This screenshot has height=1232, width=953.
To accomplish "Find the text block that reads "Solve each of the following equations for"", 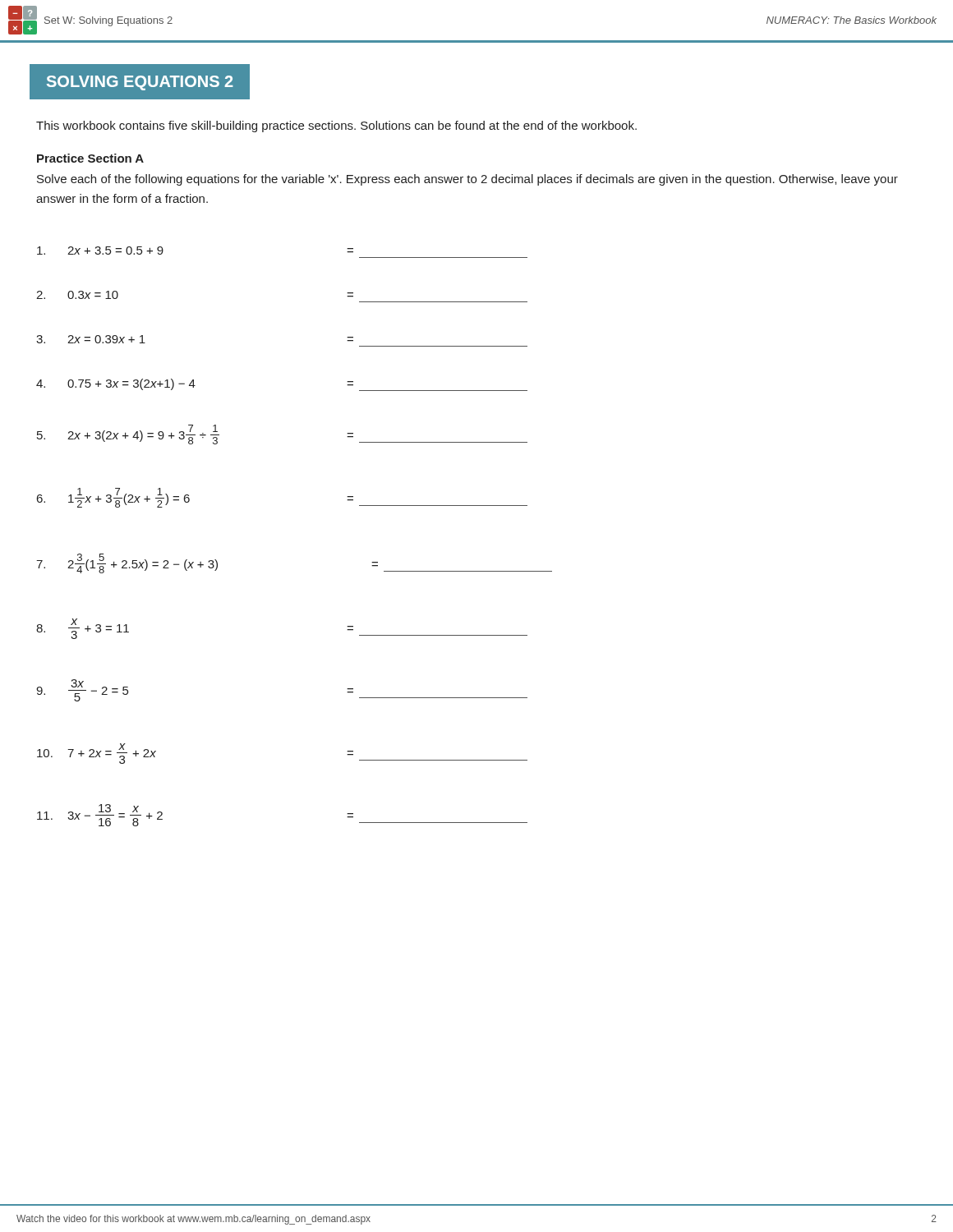I will tap(467, 188).
